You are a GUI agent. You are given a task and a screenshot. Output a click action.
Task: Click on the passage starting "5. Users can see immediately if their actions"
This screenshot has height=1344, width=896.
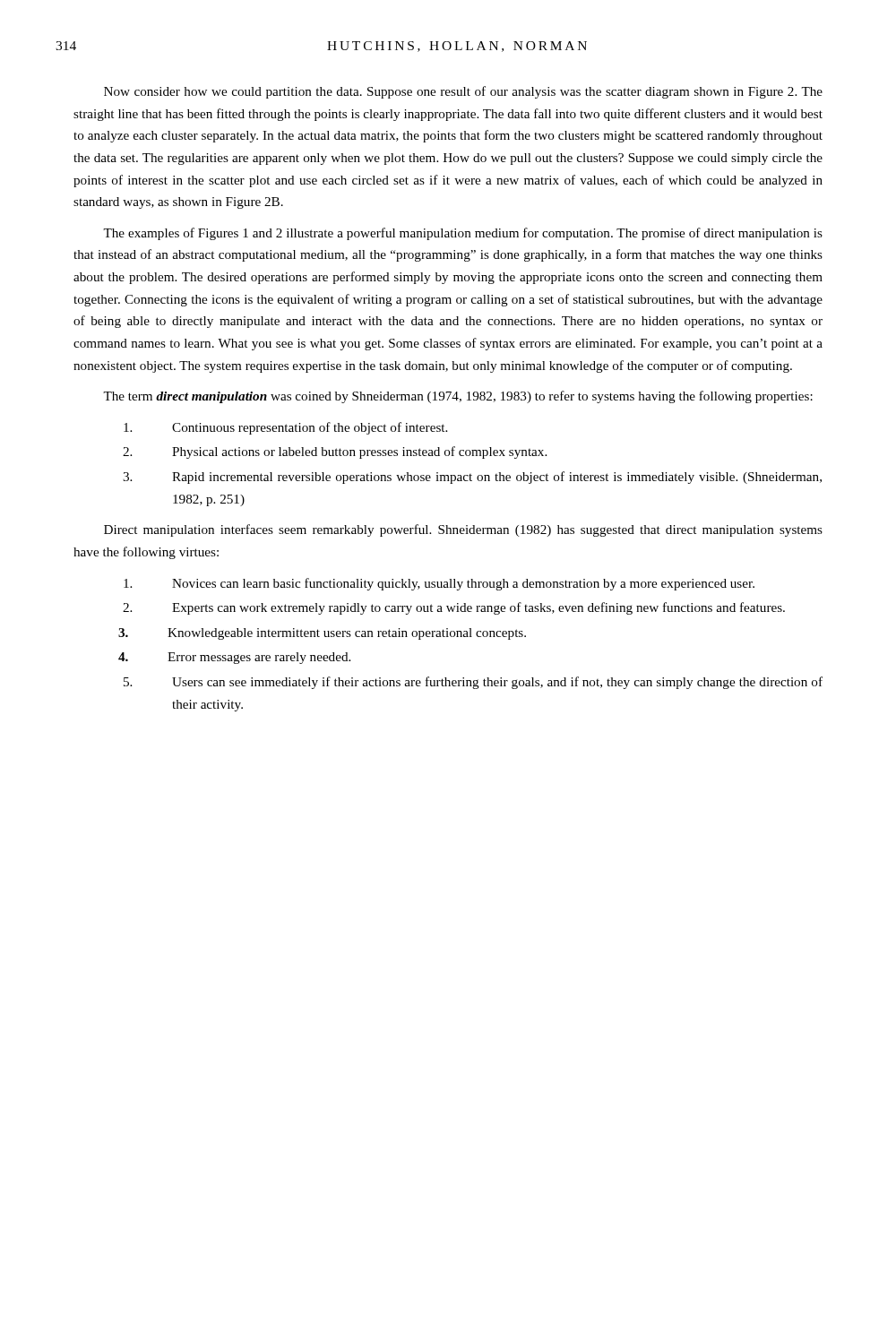[448, 693]
